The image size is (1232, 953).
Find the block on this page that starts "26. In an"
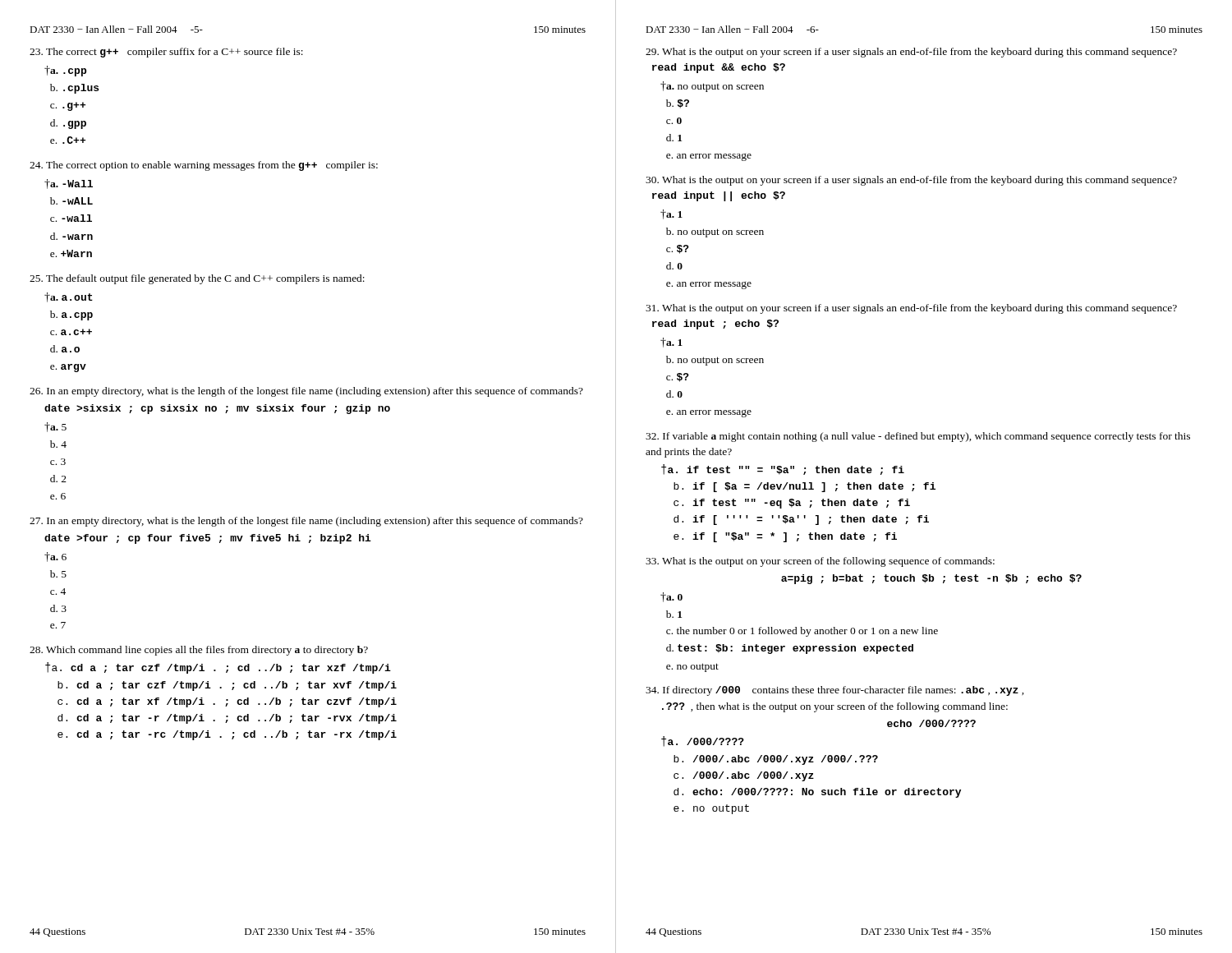coord(306,392)
